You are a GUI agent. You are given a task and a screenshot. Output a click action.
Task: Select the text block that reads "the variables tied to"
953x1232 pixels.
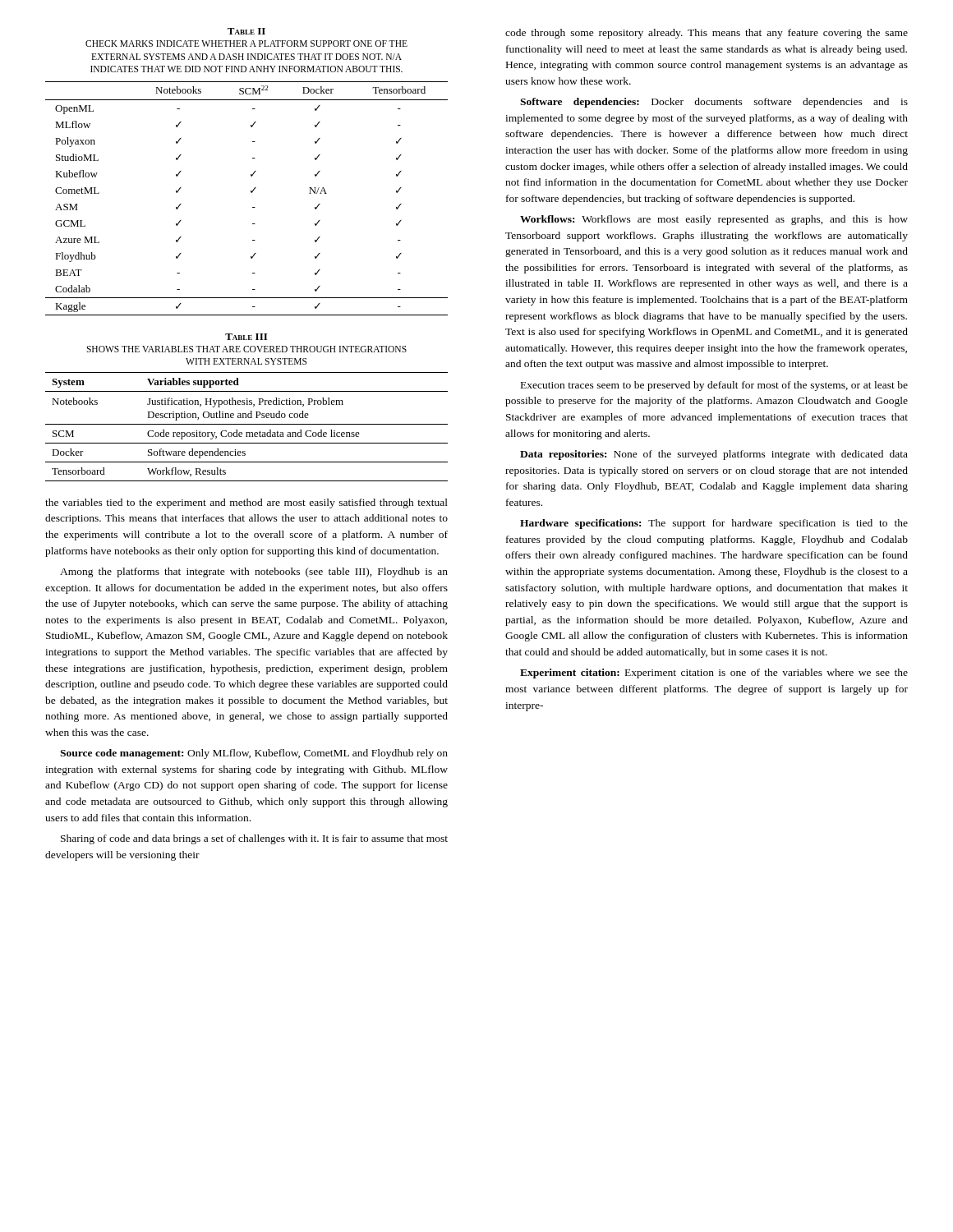(x=246, y=617)
